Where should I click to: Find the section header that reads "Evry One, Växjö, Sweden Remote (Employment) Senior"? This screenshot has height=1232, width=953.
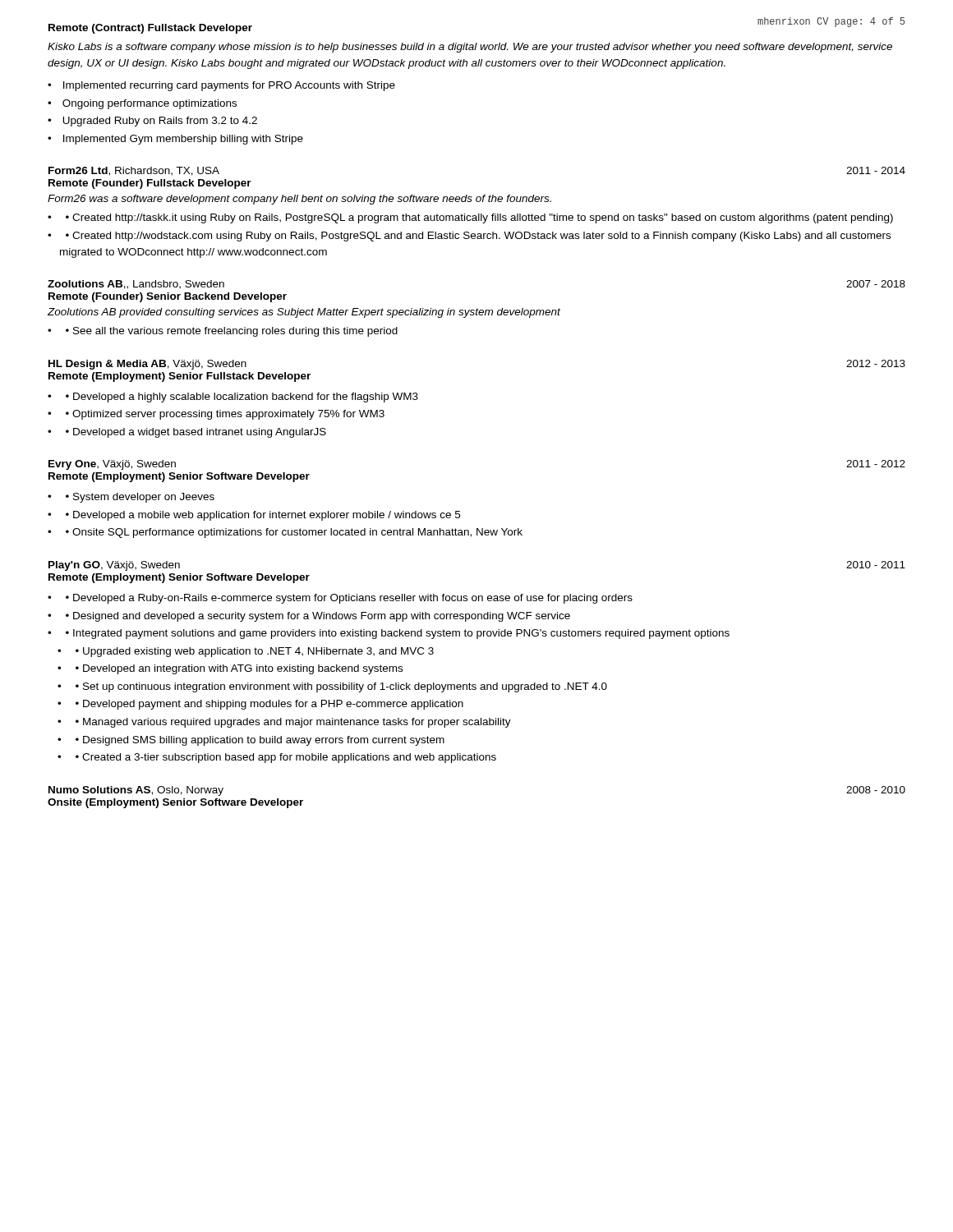179,470
